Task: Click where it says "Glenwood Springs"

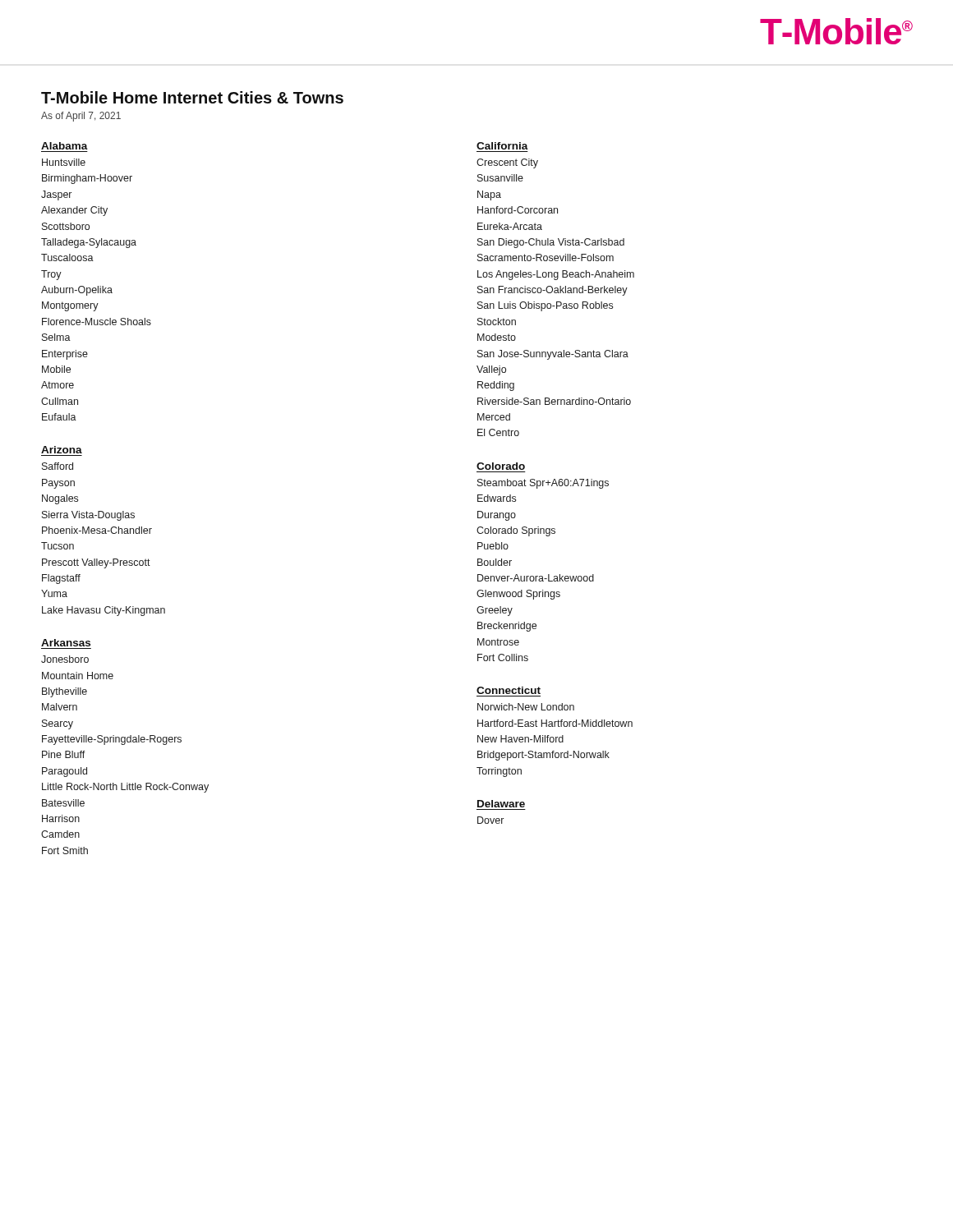Action: [x=518, y=594]
